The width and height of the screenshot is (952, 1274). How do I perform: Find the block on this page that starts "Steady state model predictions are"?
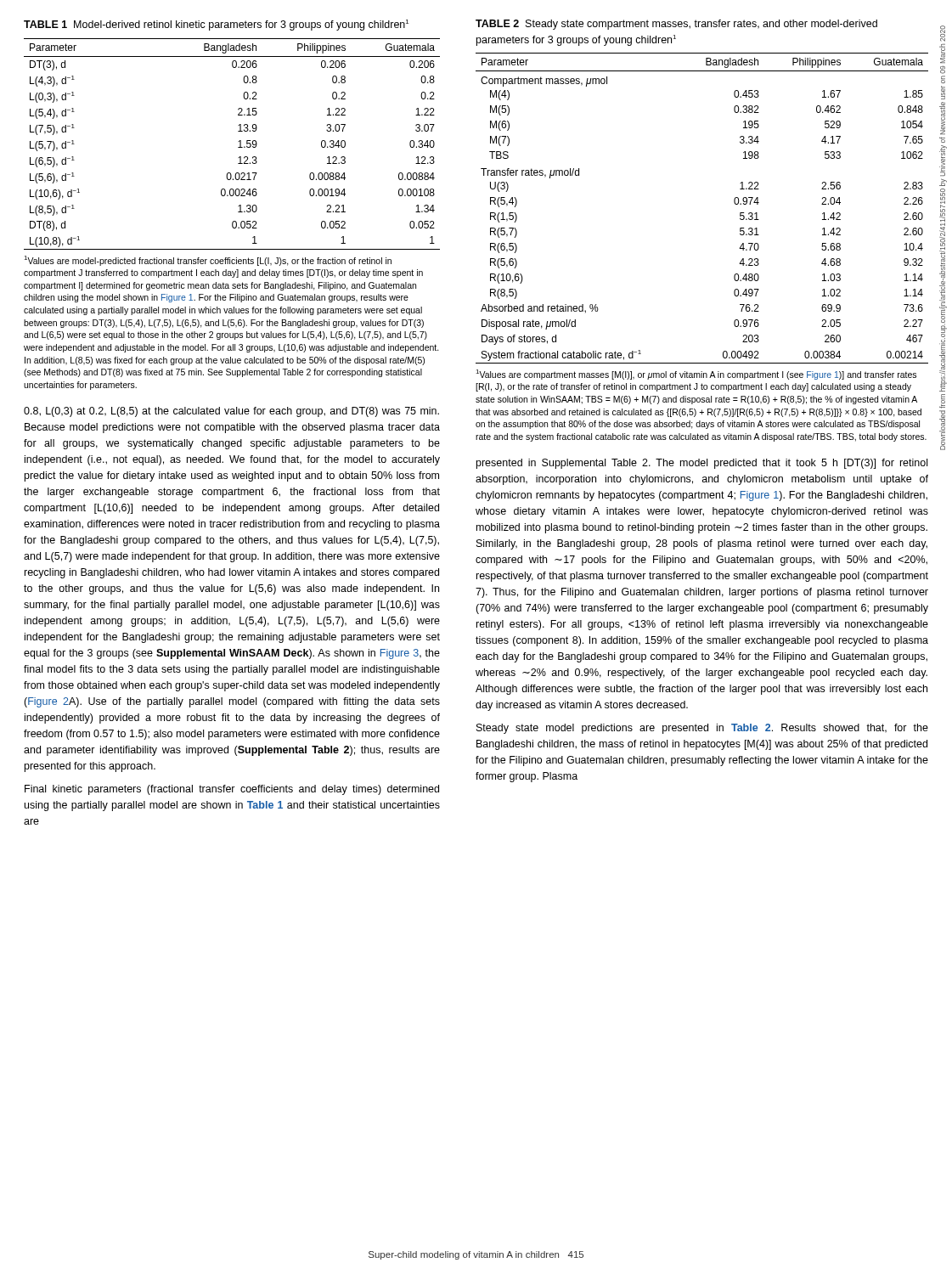(x=702, y=752)
